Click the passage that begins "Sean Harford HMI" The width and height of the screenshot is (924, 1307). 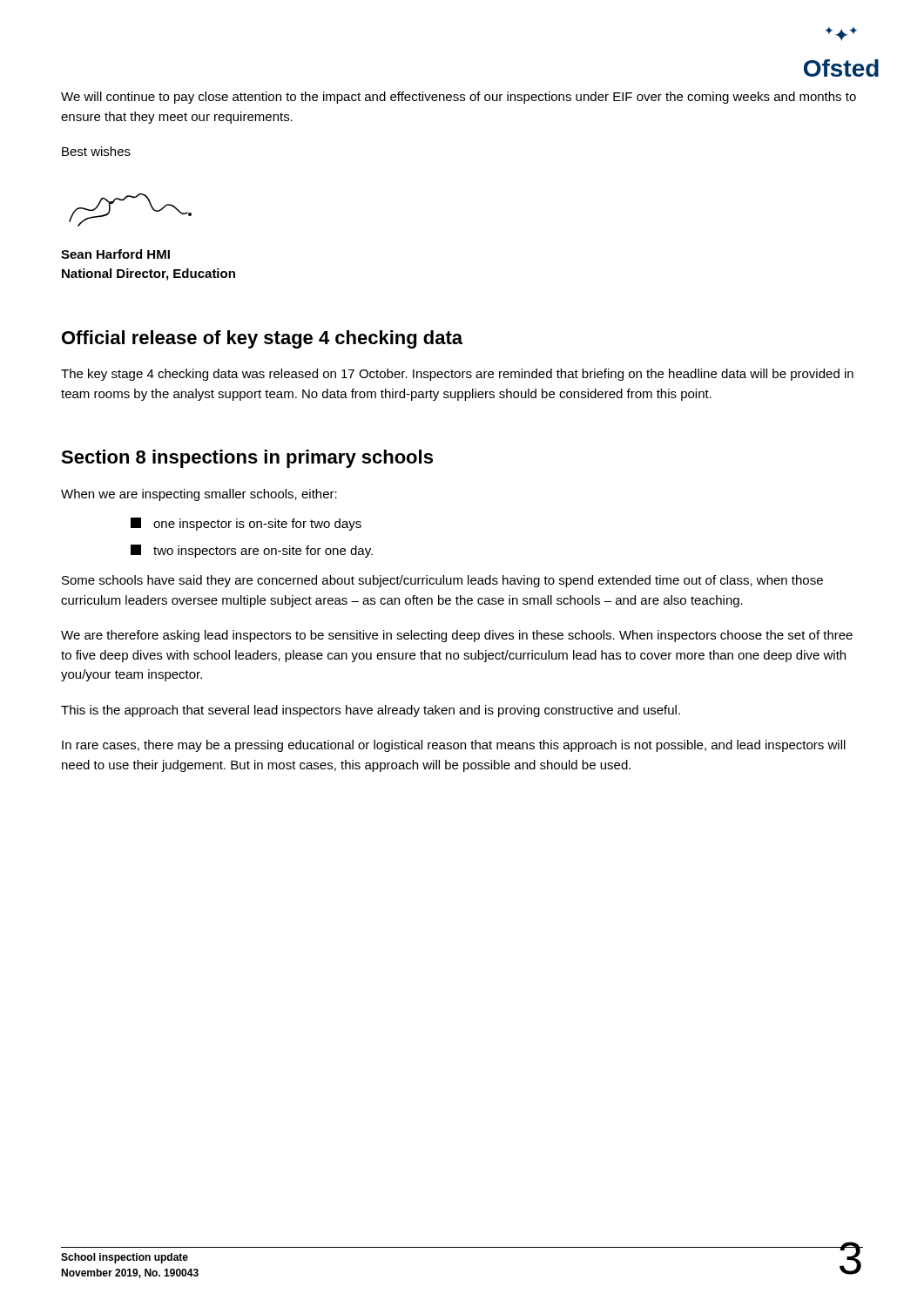tap(148, 263)
